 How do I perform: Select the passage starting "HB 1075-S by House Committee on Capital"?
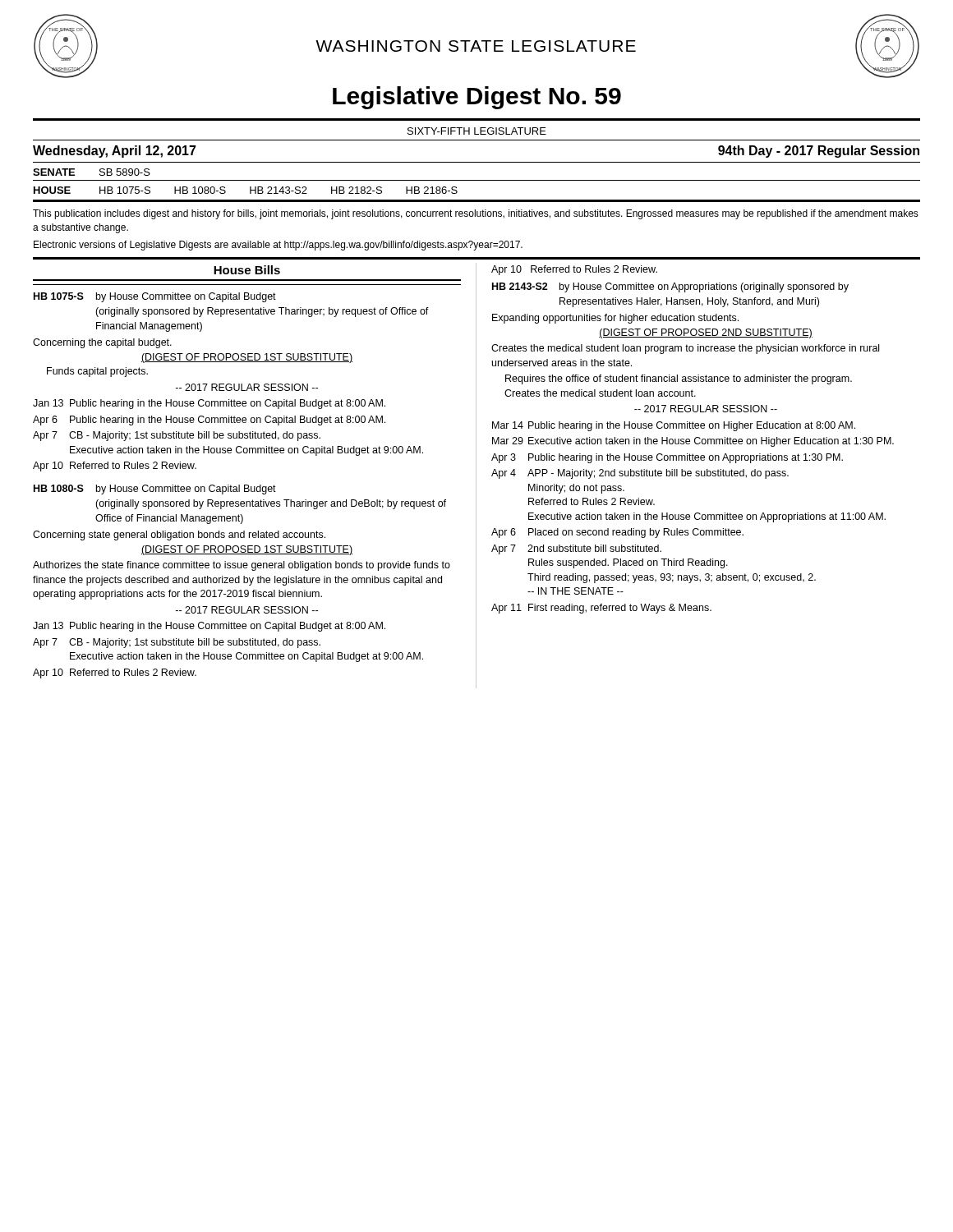(x=247, y=382)
